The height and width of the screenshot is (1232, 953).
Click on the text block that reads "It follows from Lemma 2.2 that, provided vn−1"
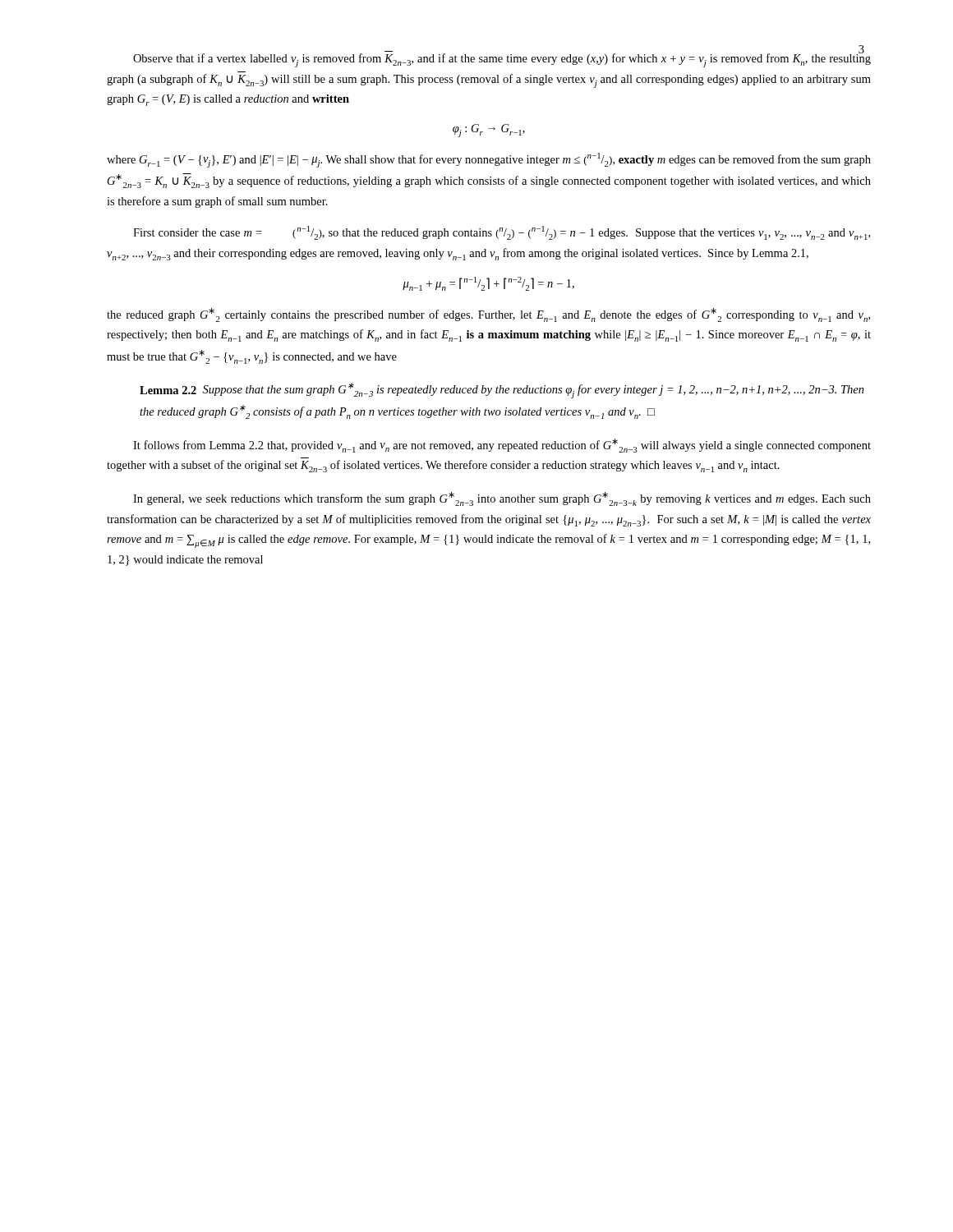(x=489, y=455)
